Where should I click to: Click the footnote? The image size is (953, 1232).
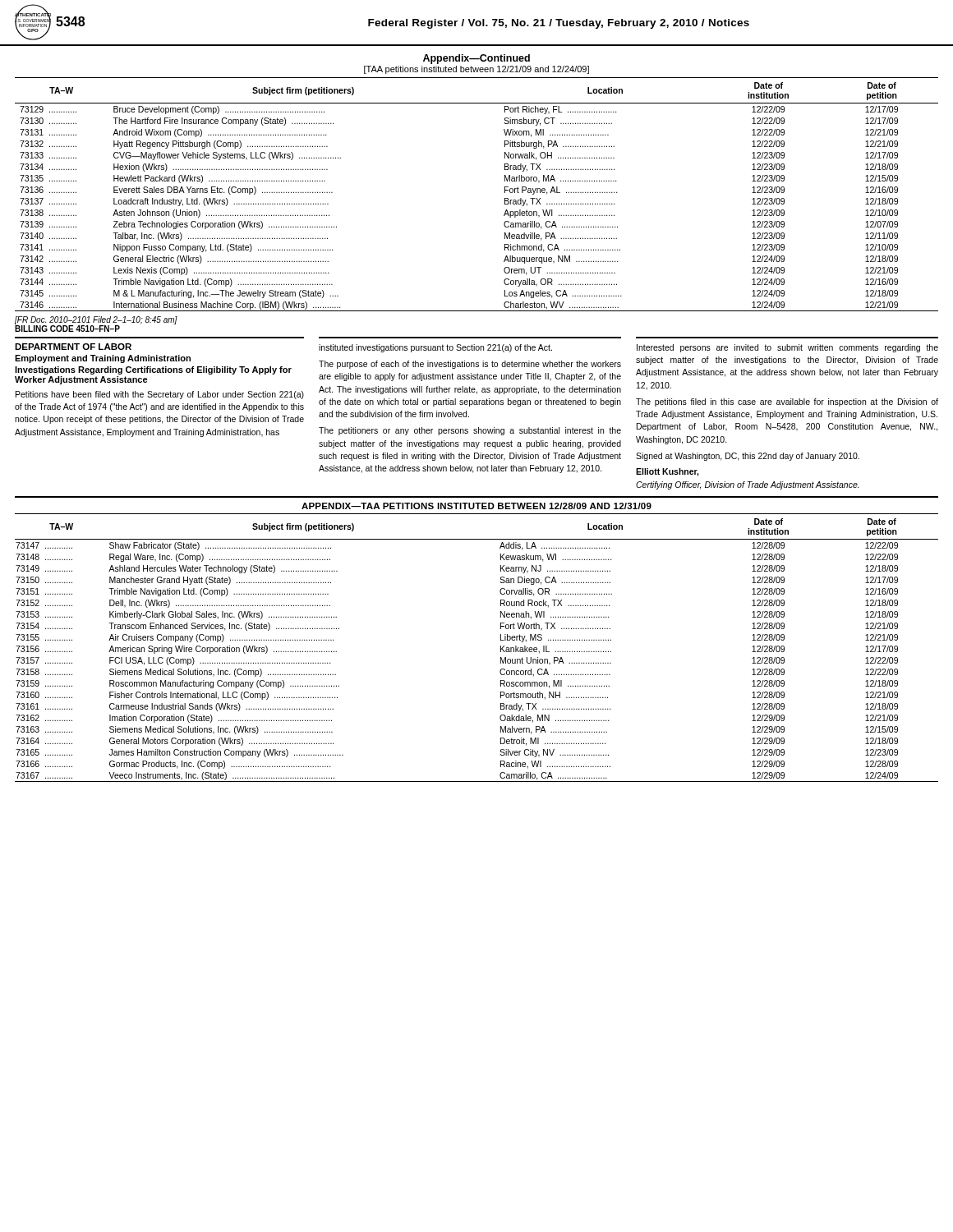[96, 320]
